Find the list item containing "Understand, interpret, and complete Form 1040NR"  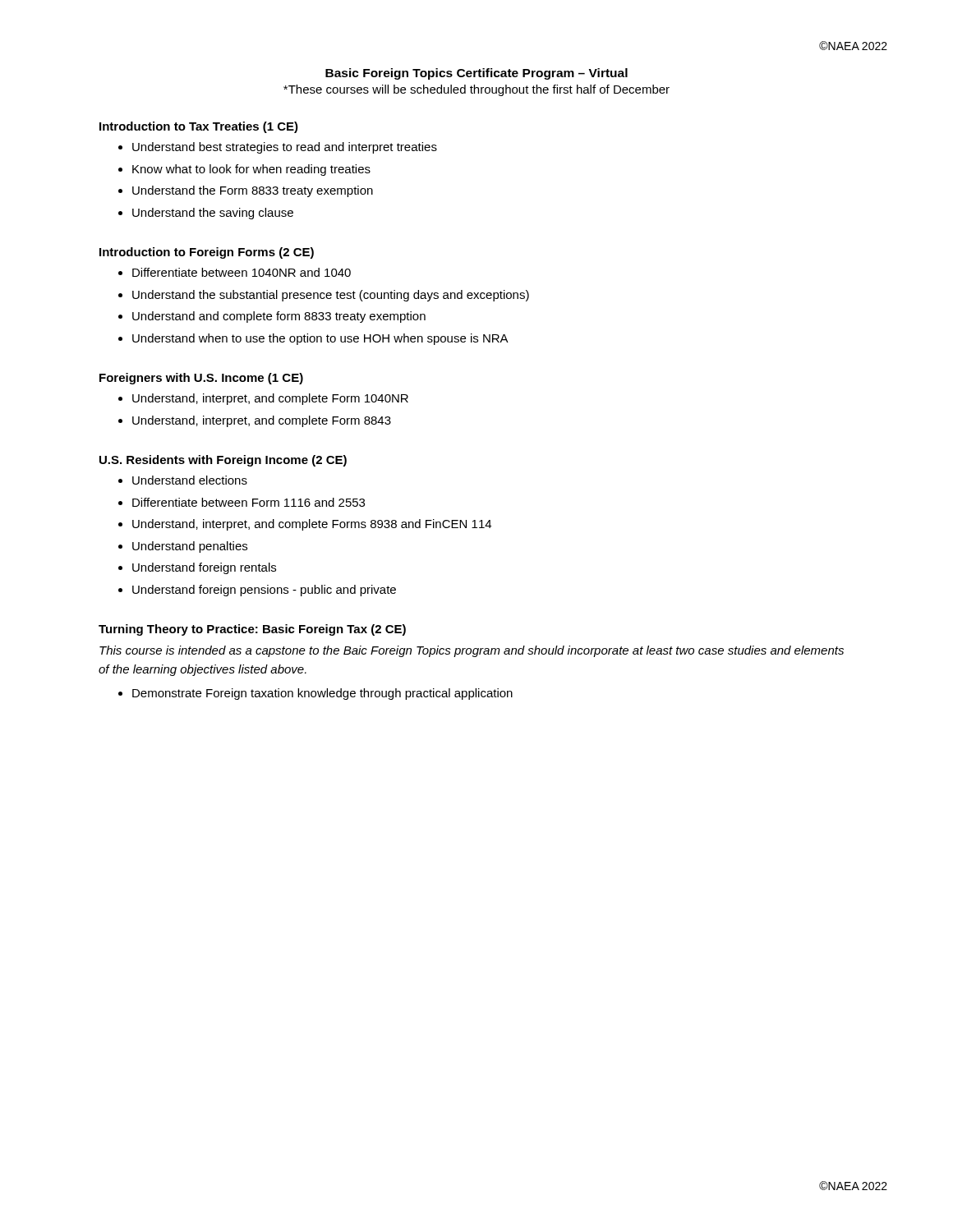coord(263,399)
